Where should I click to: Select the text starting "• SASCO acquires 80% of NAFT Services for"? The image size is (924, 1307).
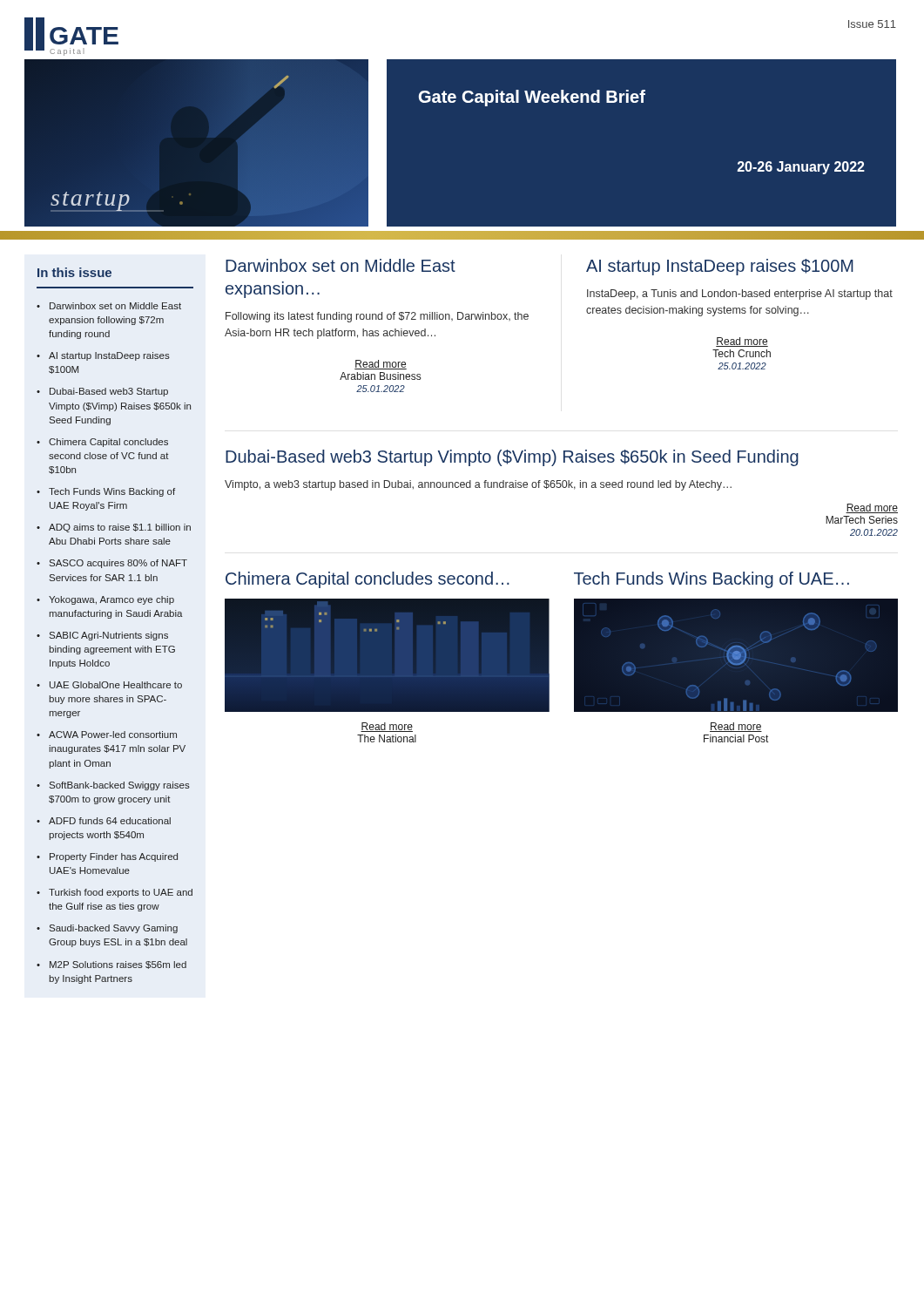click(112, 569)
